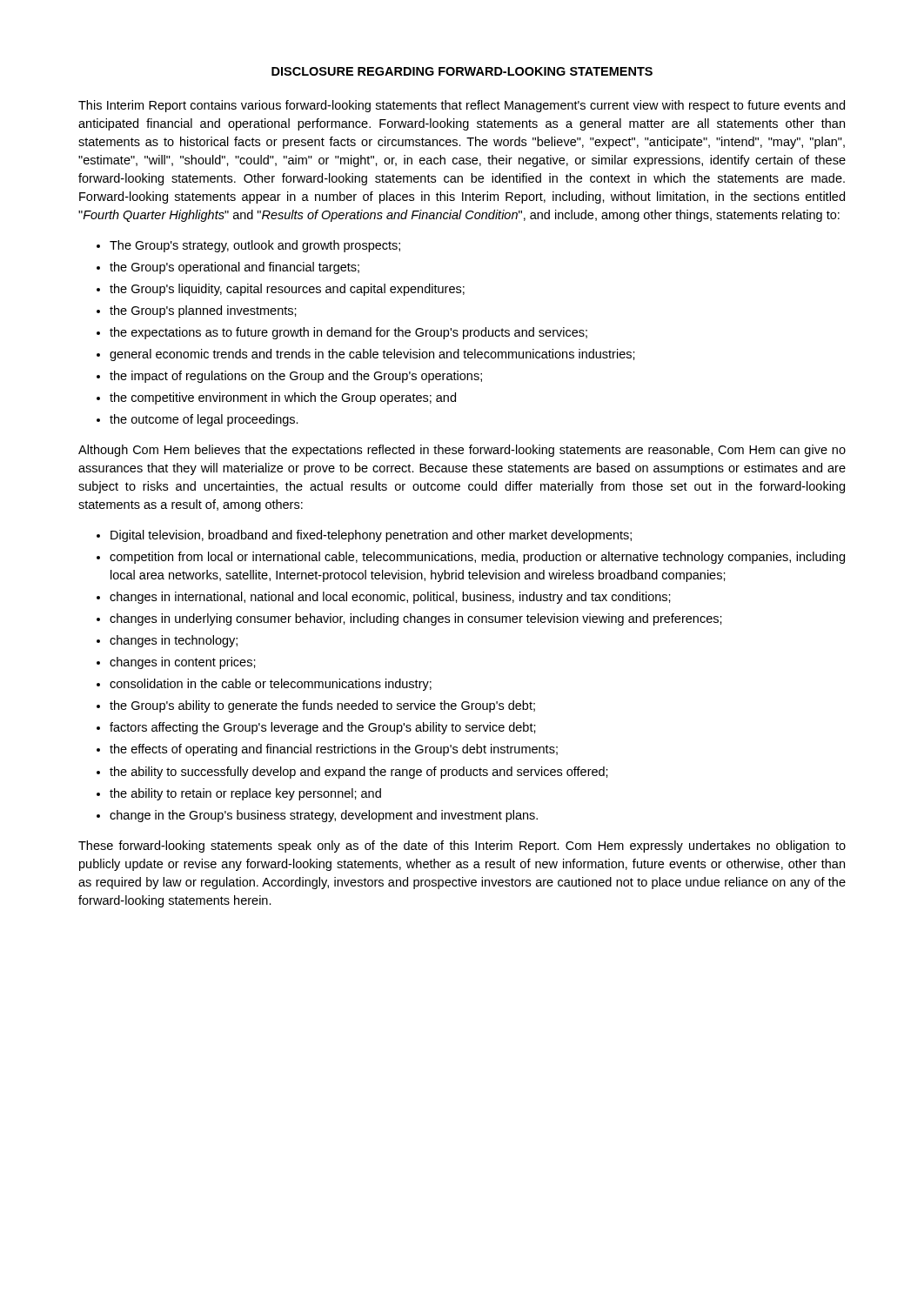Where is the passage that starts "the ability to successfully develop"?

tap(359, 771)
